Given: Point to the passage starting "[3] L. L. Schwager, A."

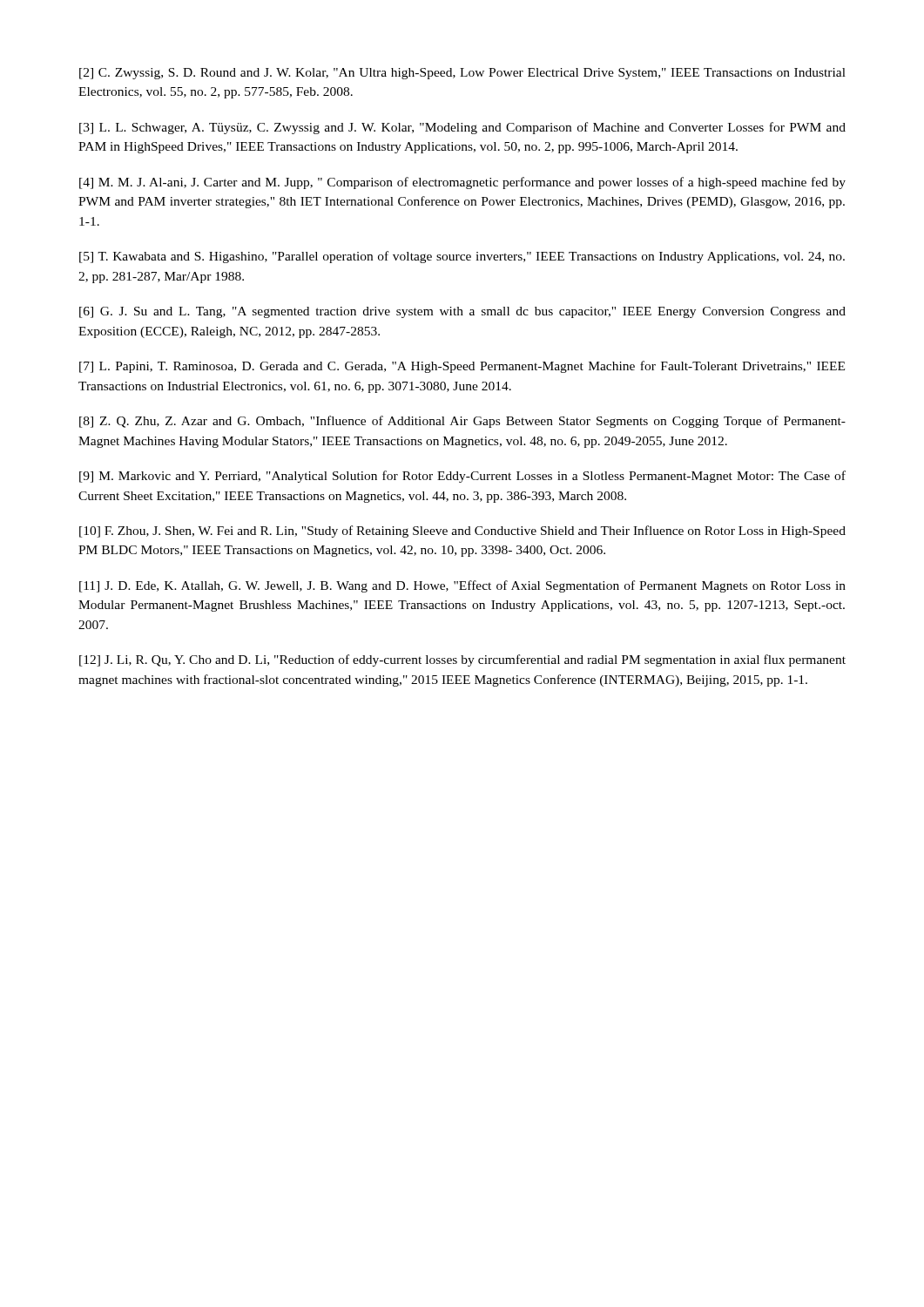Looking at the screenshot, I should pos(462,137).
